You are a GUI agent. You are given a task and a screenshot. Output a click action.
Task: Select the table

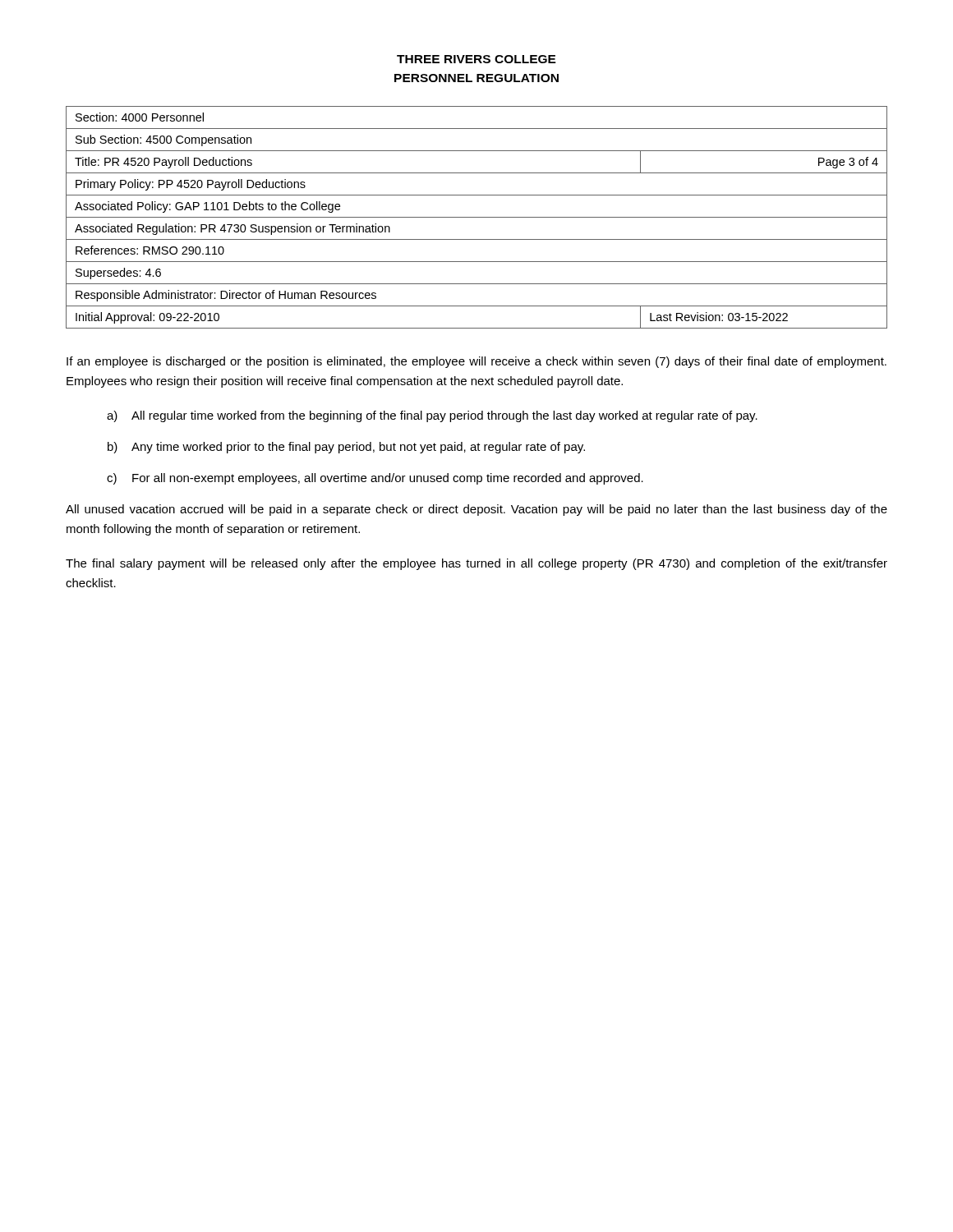(x=476, y=217)
